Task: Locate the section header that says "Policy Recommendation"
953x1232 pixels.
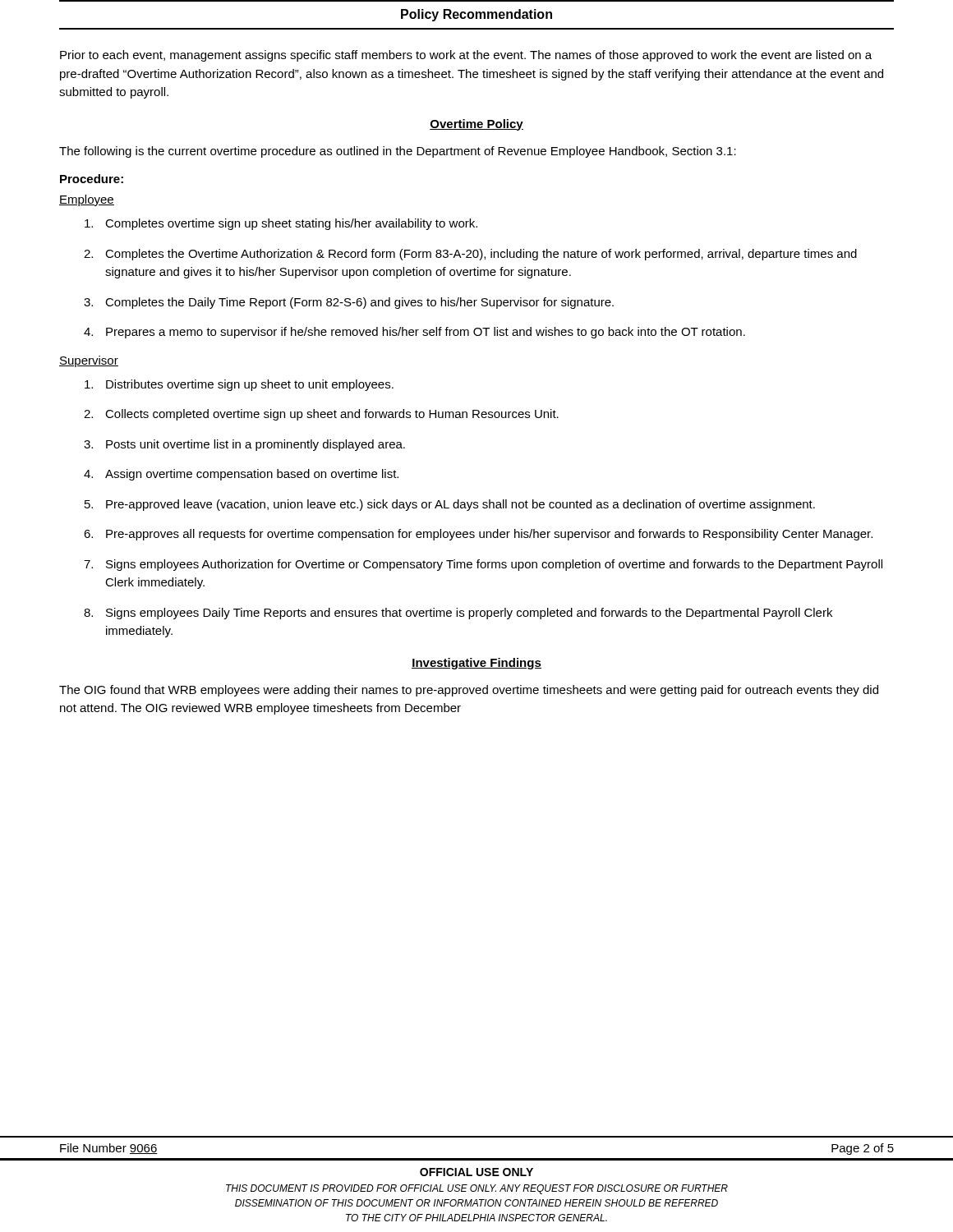Action: pyautogui.click(x=476, y=14)
